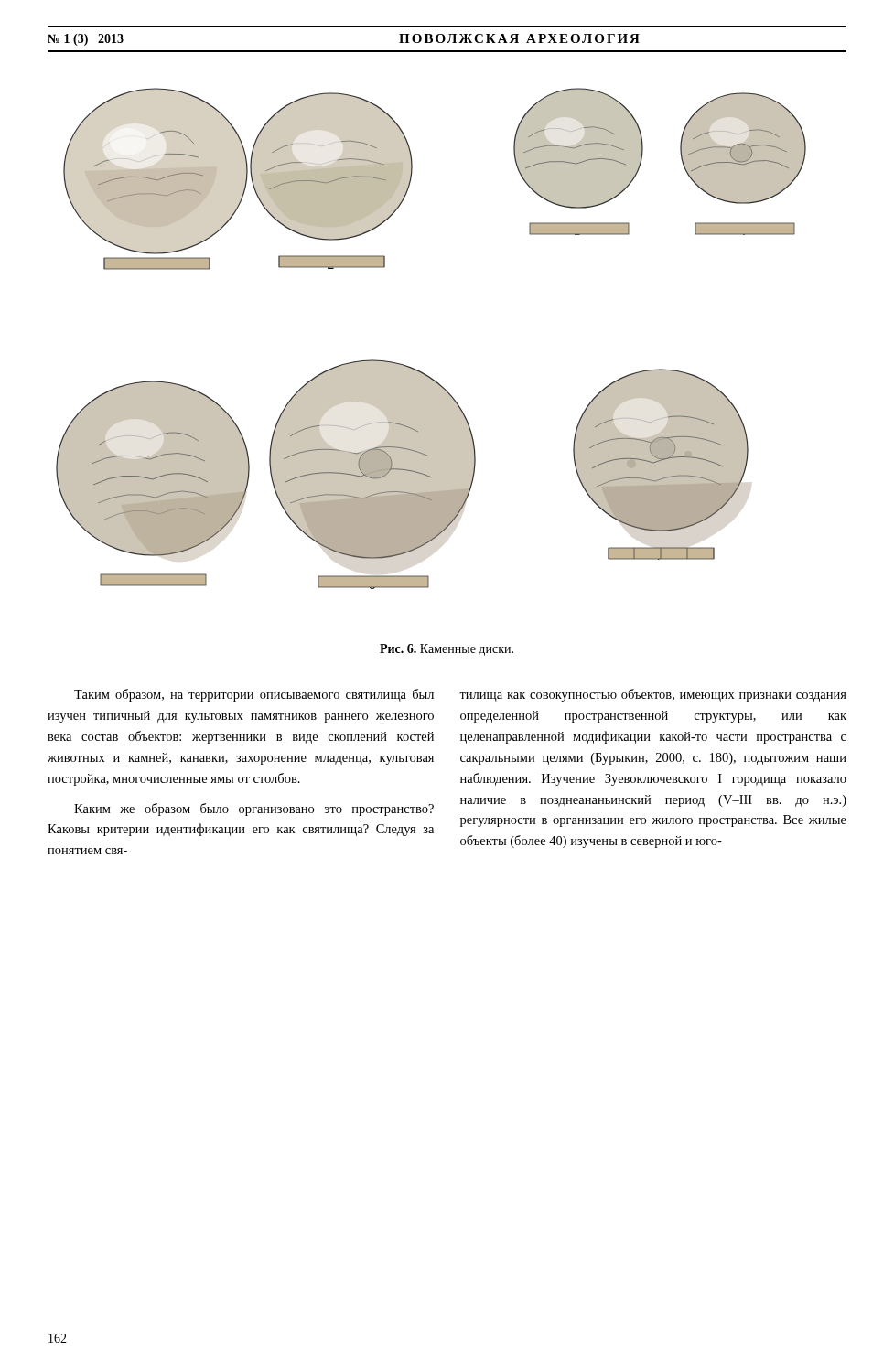Find the text block containing "тилища как совокупностью объектов, имеющих признаки создания определенной"

tap(653, 768)
